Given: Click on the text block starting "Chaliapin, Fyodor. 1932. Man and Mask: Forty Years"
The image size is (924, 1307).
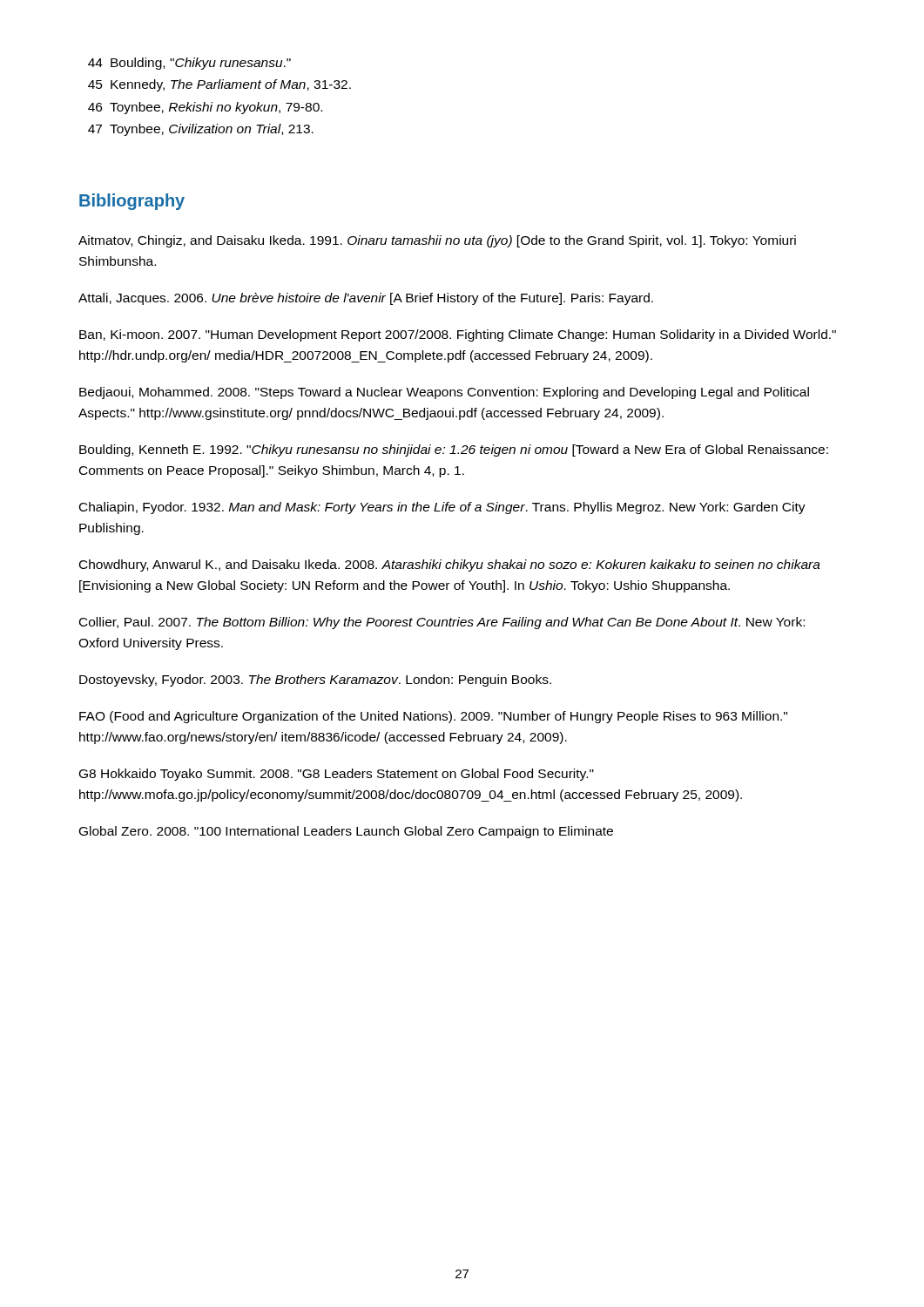Looking at the screenshot, I should point(442,517).
